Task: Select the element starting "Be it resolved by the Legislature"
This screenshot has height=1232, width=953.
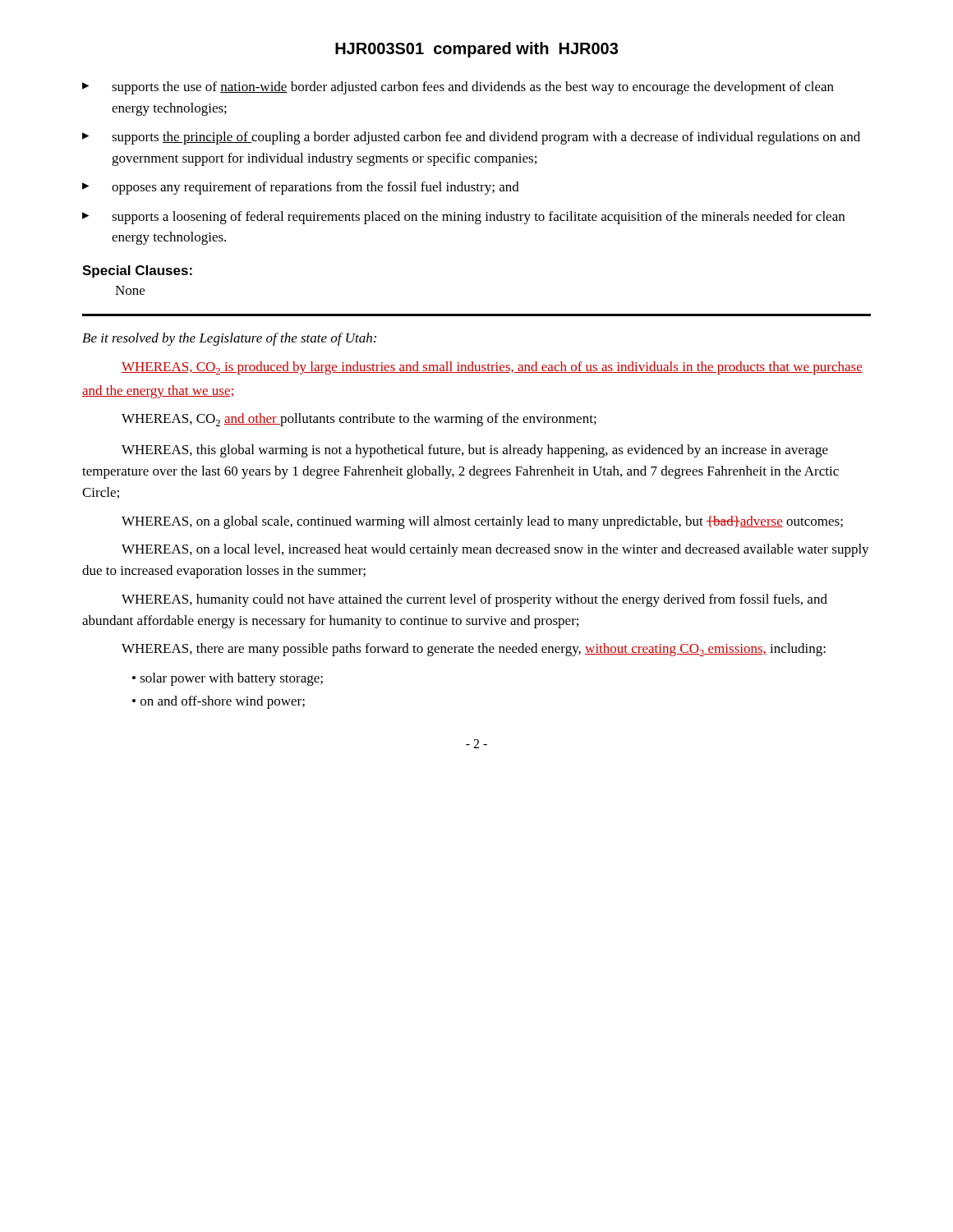Action: click(230, 338)
